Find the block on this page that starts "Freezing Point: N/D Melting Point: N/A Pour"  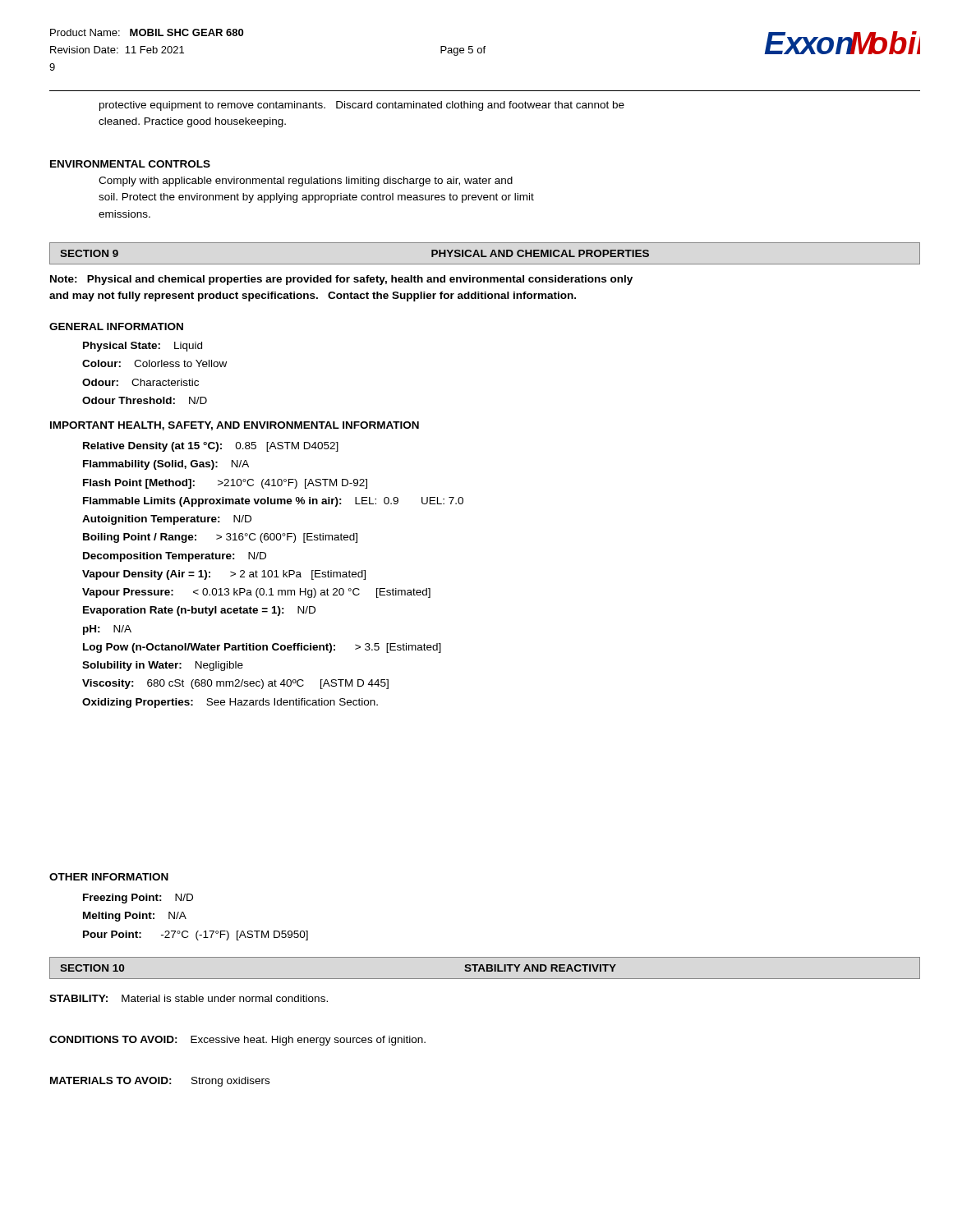pos(195,916)
